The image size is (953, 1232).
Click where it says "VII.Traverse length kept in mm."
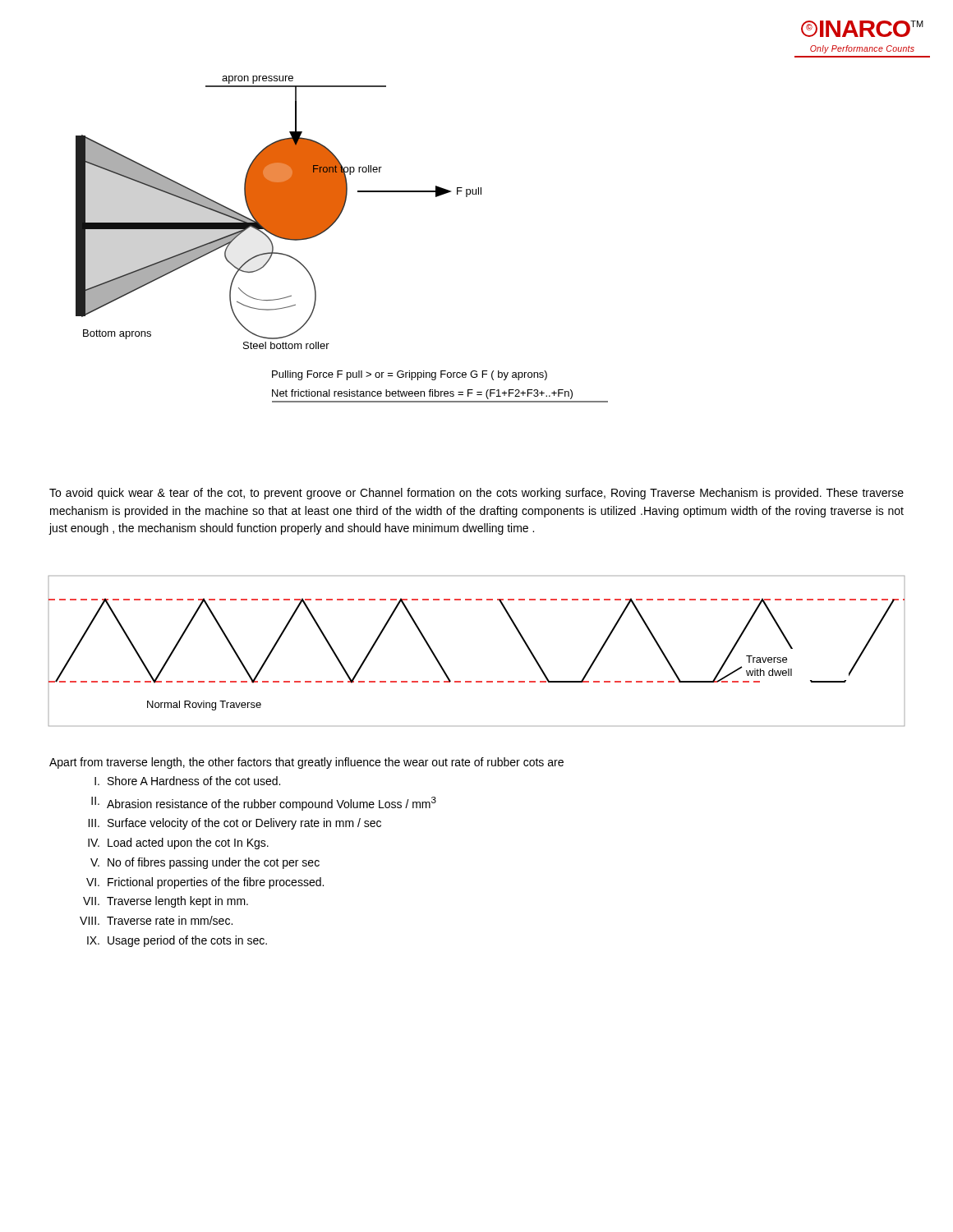pyautogui.click(x=157, y=902)
